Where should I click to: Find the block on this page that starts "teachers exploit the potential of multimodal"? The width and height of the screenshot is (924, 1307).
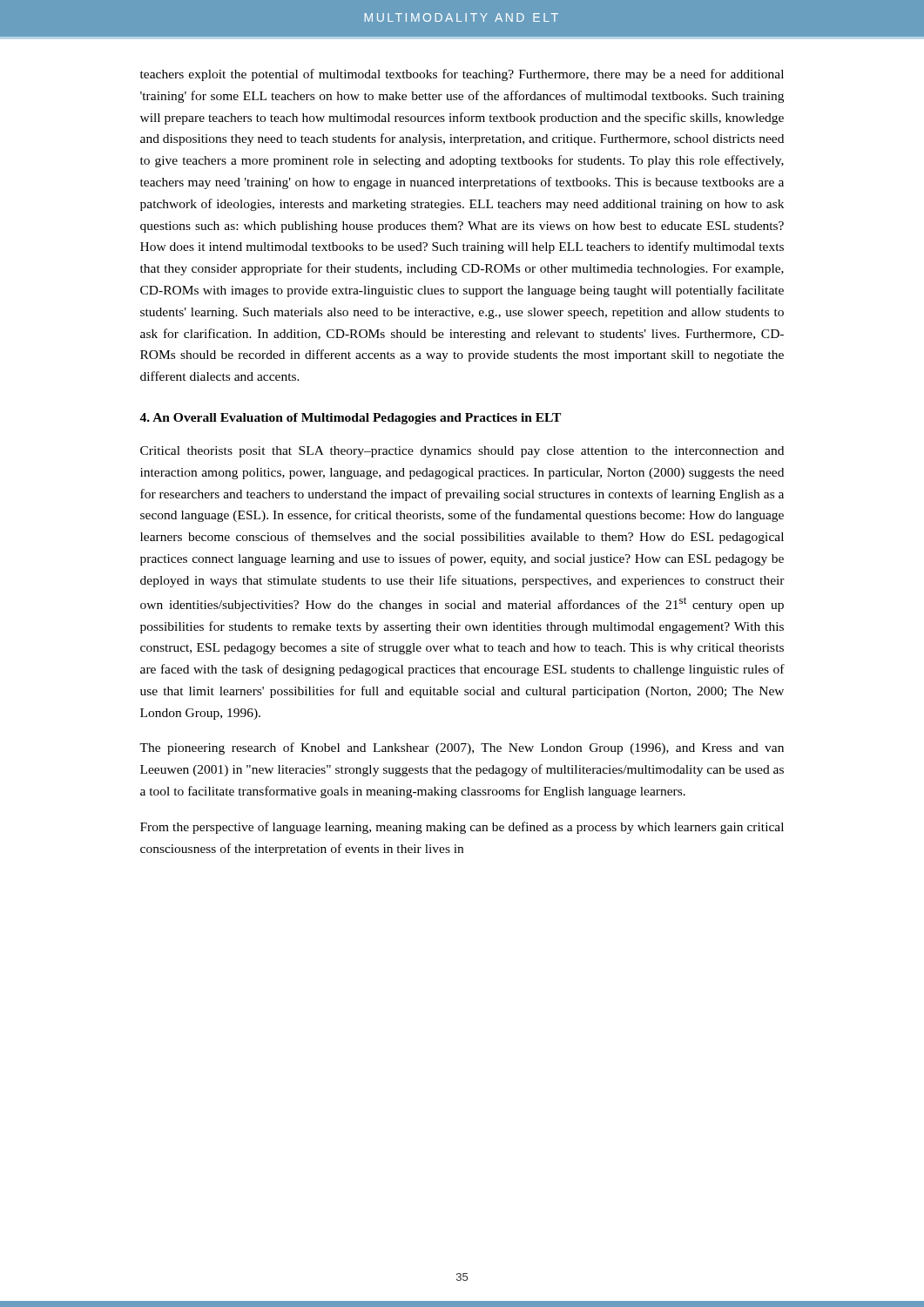click(x=462, y=225)
